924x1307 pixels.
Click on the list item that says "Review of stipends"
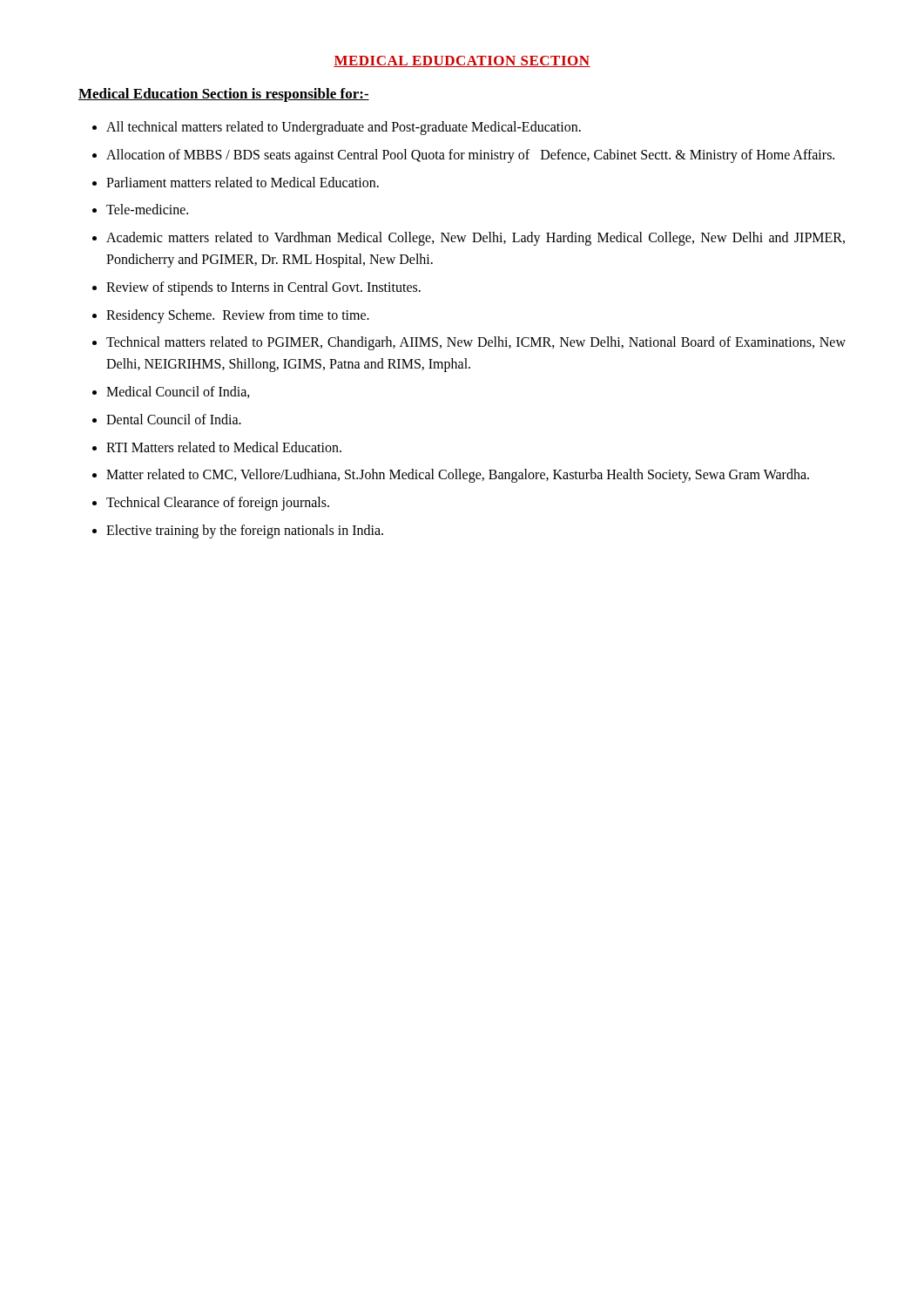[x=264, y=287]
